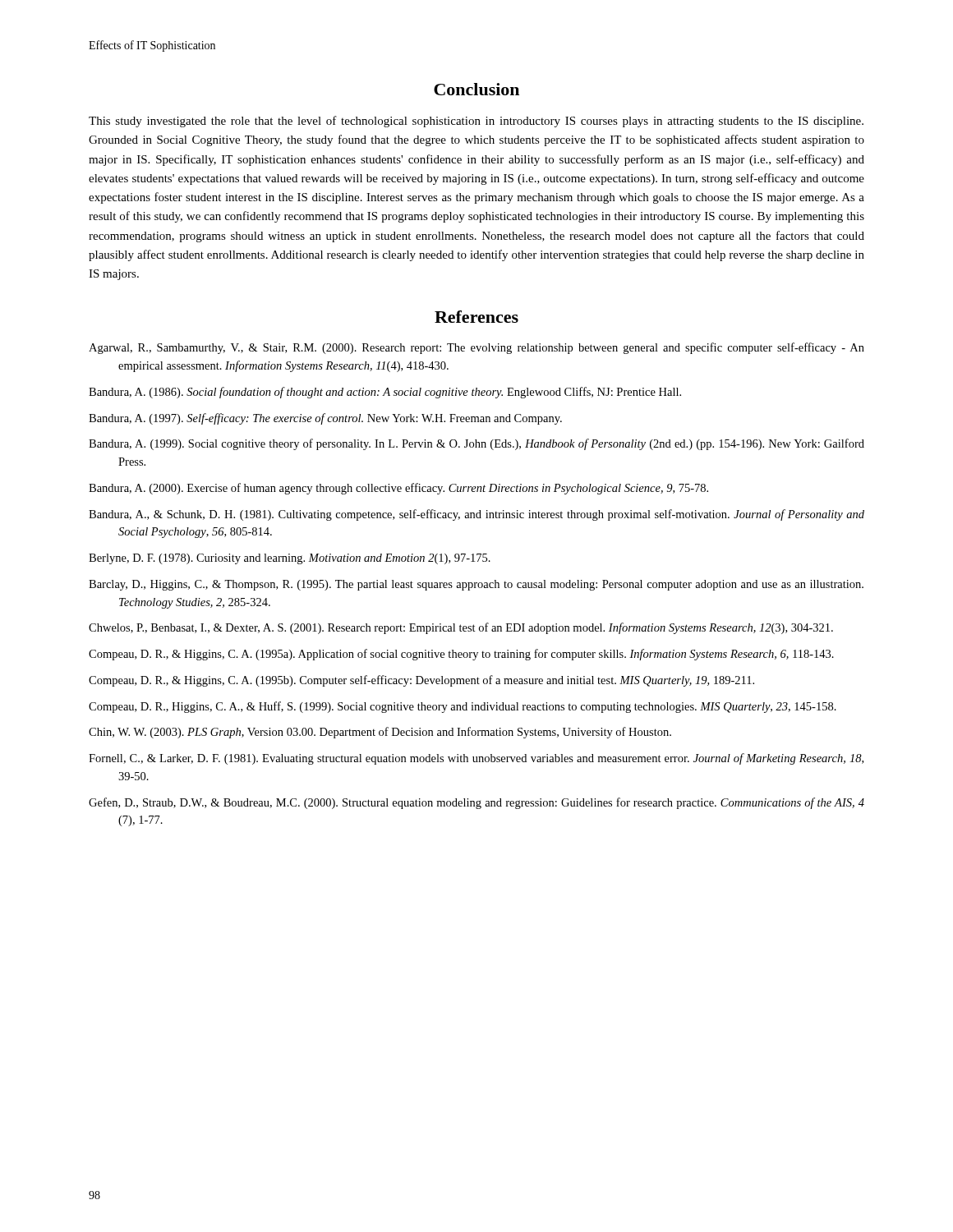
Task: Locate the block of text that opens with "Compeau, D. R., & Higgins, C. A. (1995b)."
Action: 422,680
